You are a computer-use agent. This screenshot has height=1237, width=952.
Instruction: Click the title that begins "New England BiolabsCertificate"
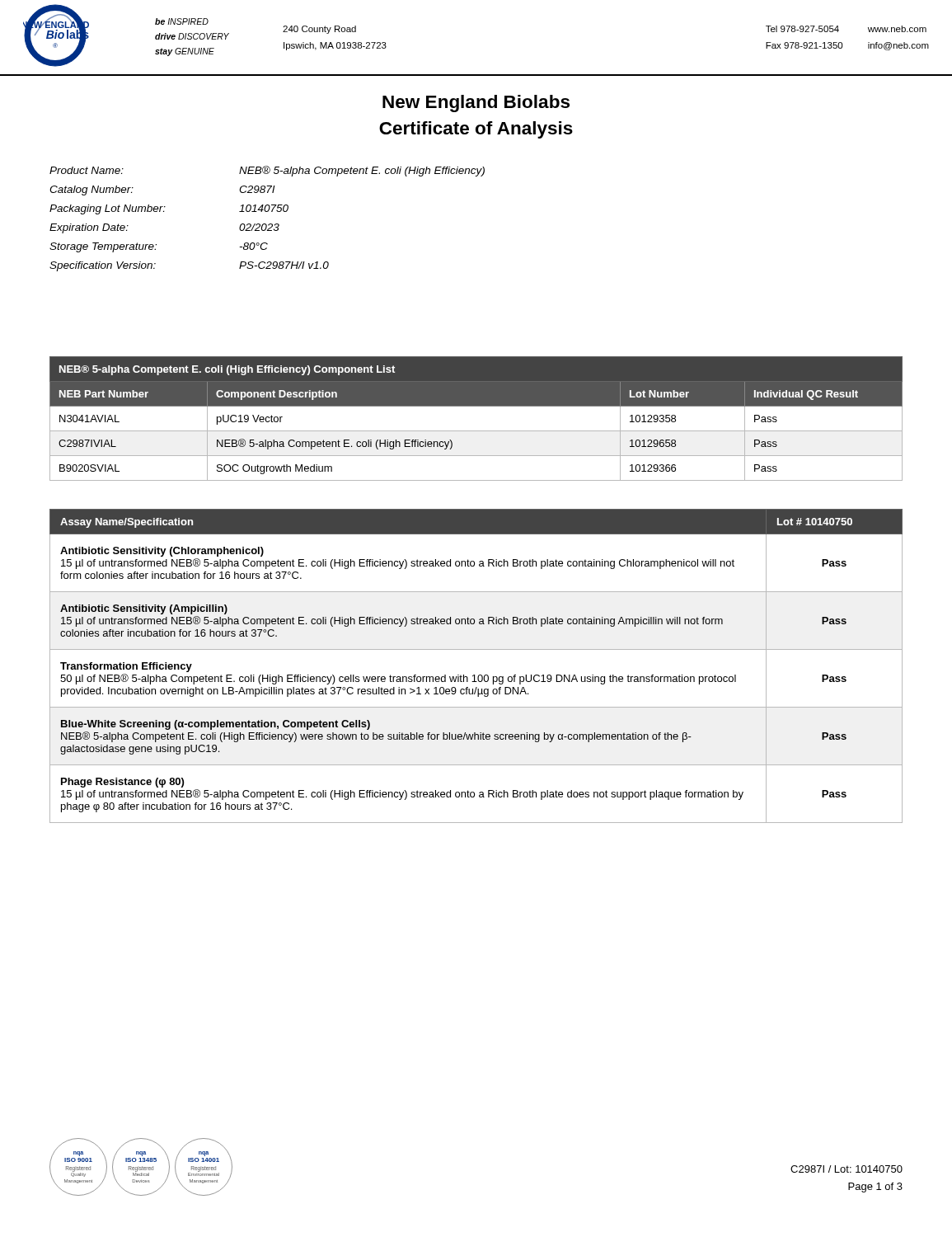[476, 115]
